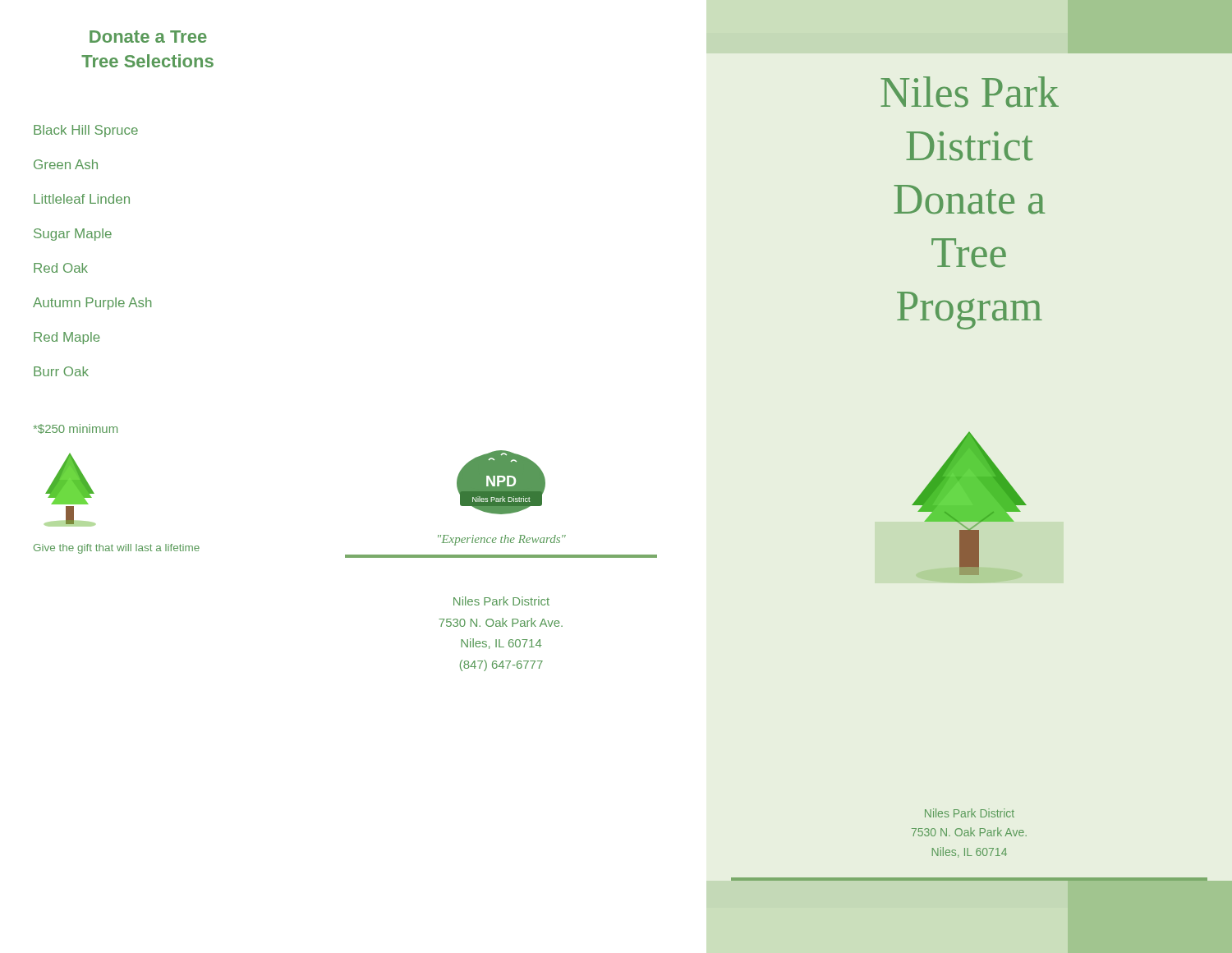
Task: Click where it says "Green Ash"
Action: [66, 165]
